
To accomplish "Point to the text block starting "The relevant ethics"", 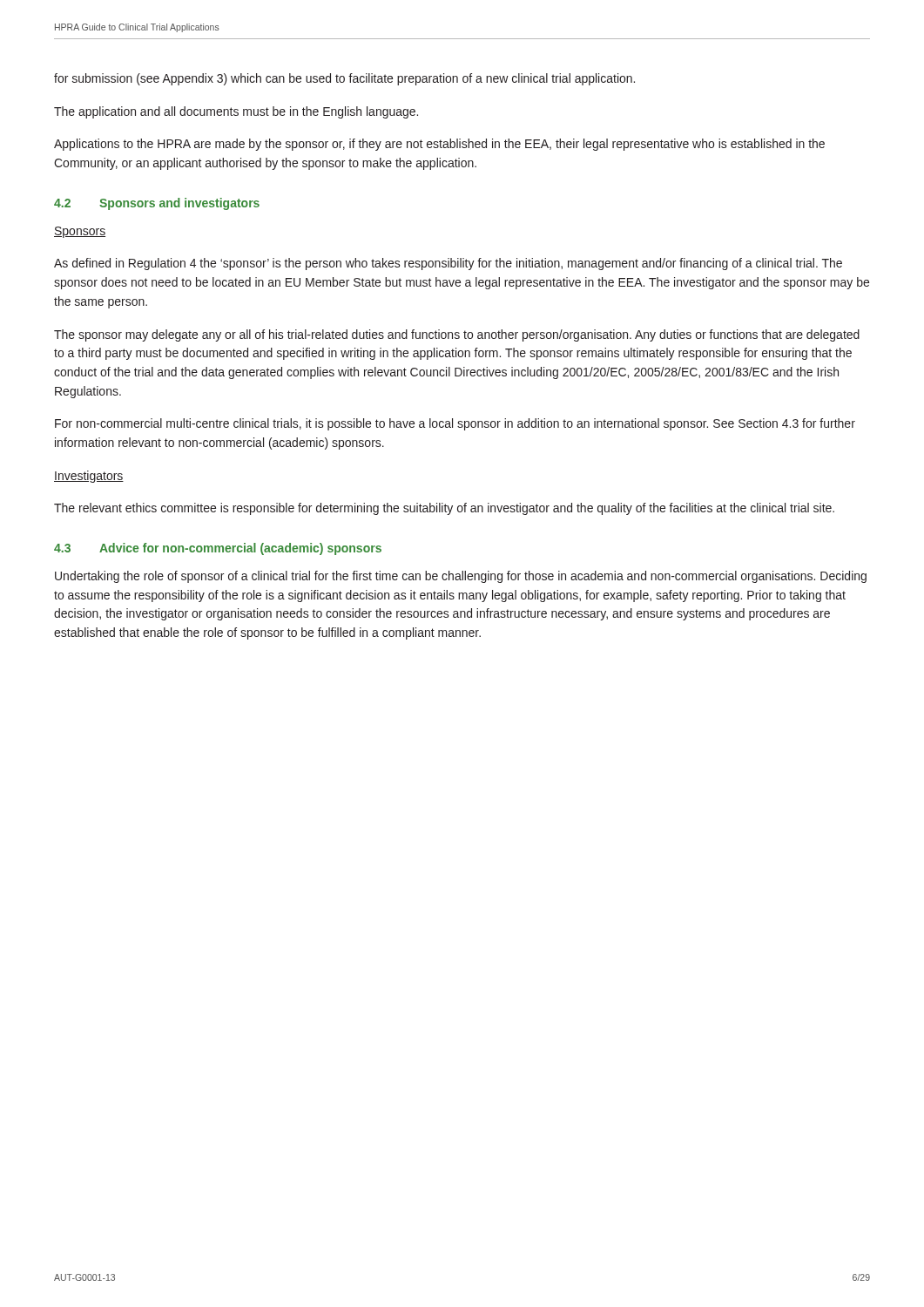I will click(445, 508).
